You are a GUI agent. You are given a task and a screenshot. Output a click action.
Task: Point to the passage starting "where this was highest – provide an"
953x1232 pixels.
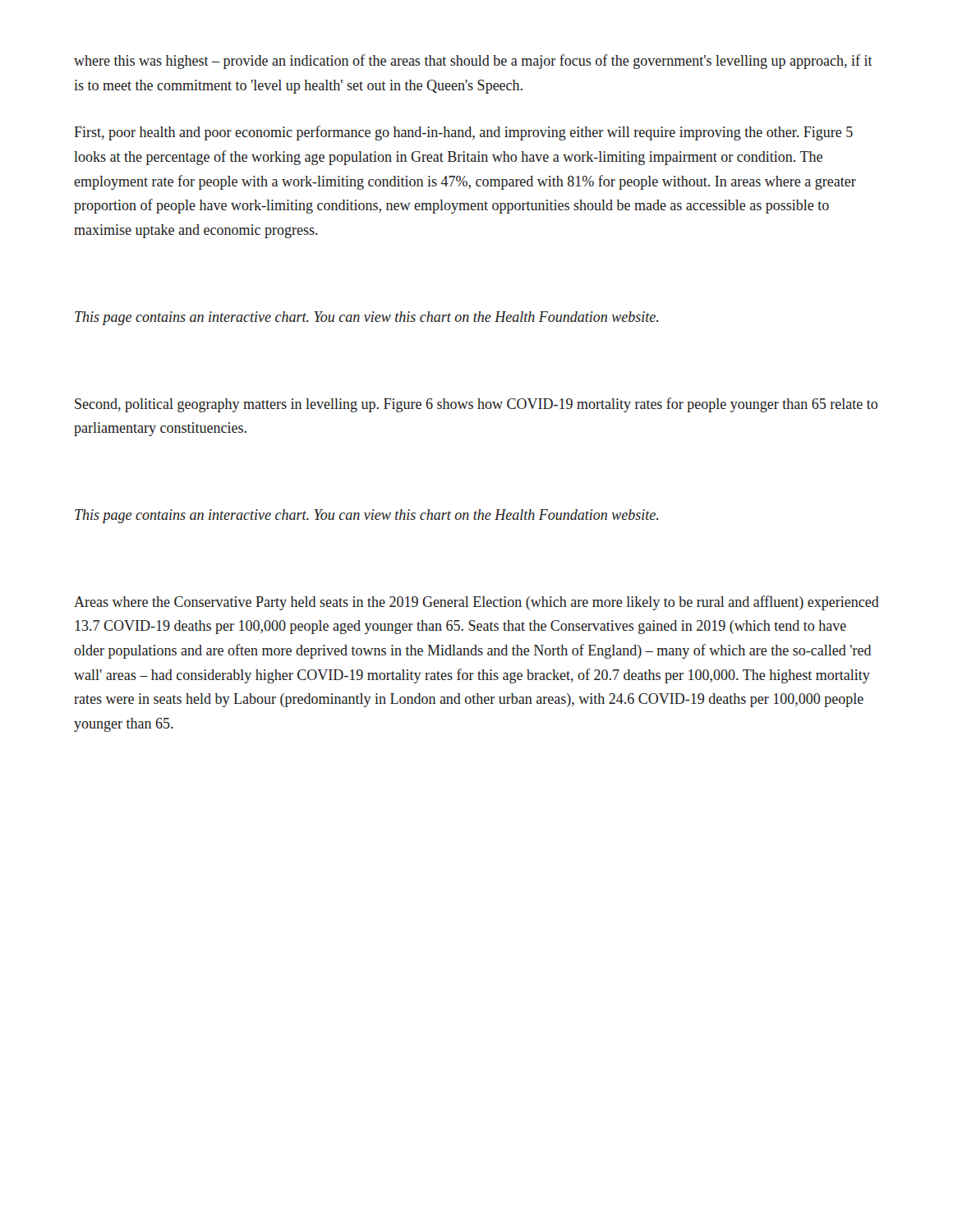[473, 73]
